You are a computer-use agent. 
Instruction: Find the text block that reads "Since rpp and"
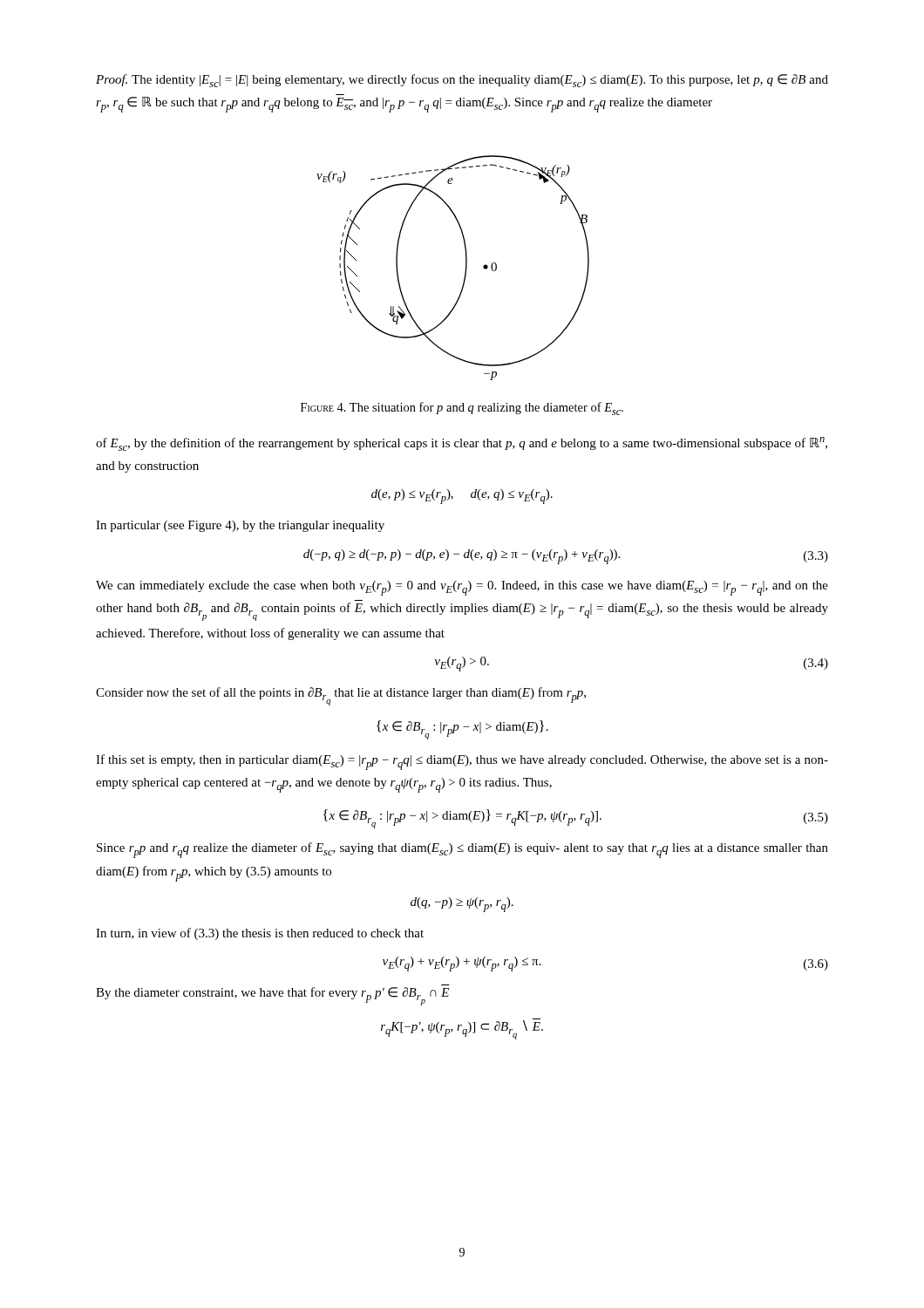pos(462,861)
